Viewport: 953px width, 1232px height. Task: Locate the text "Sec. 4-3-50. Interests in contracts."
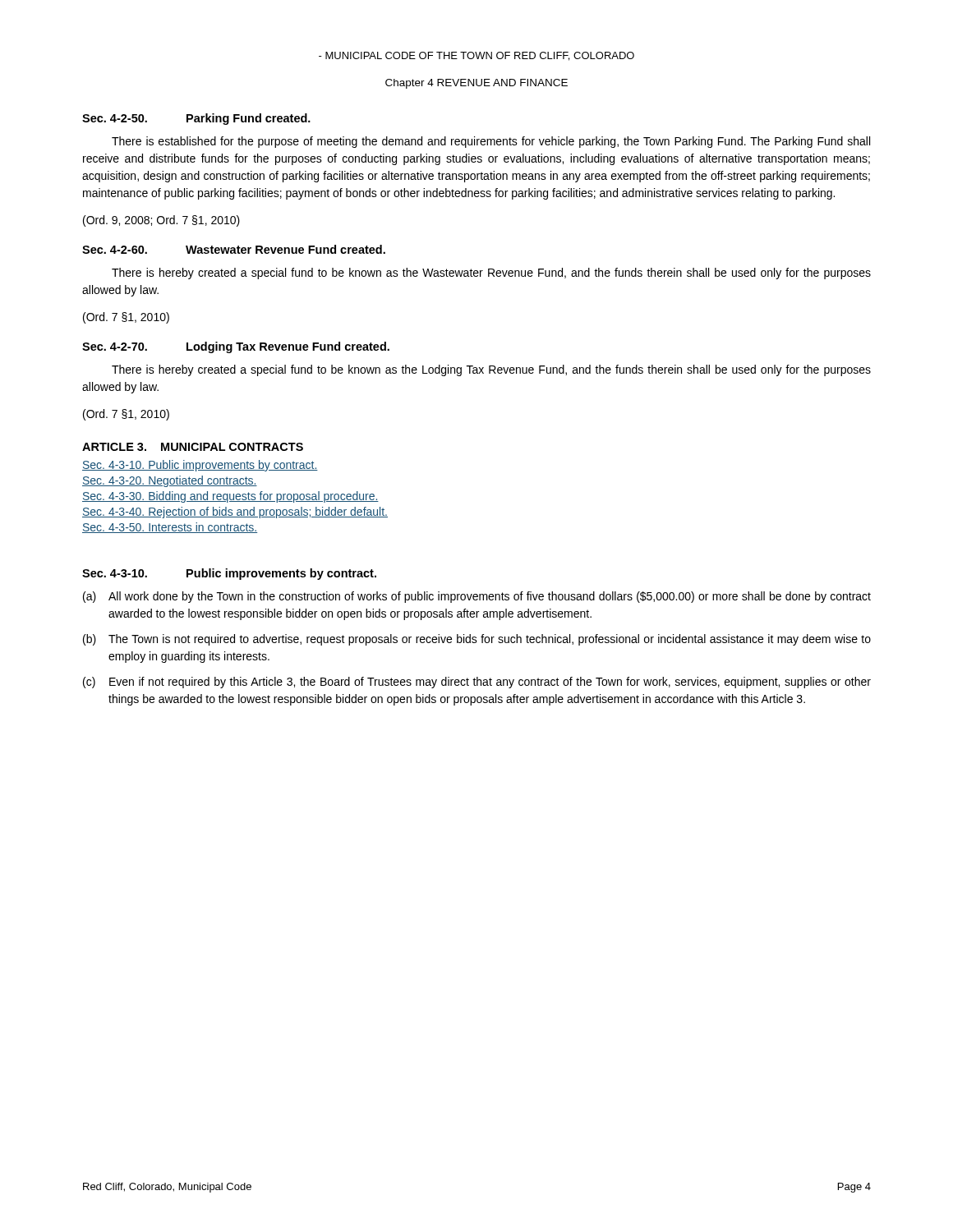(x=170, y=528)
